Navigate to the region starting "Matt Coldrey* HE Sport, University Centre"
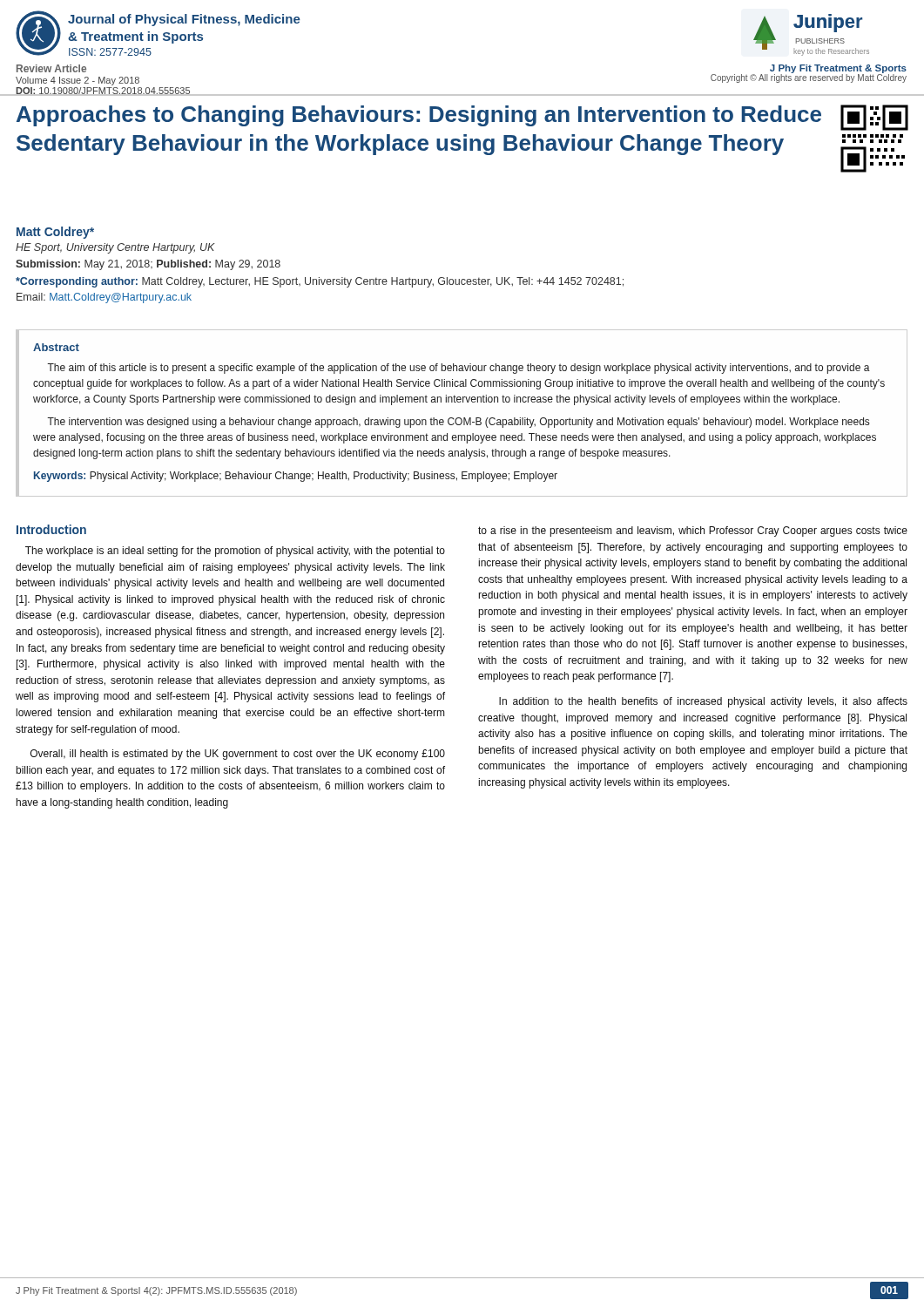The width and height of the screenshot is (924, 1307). point(55,233)
